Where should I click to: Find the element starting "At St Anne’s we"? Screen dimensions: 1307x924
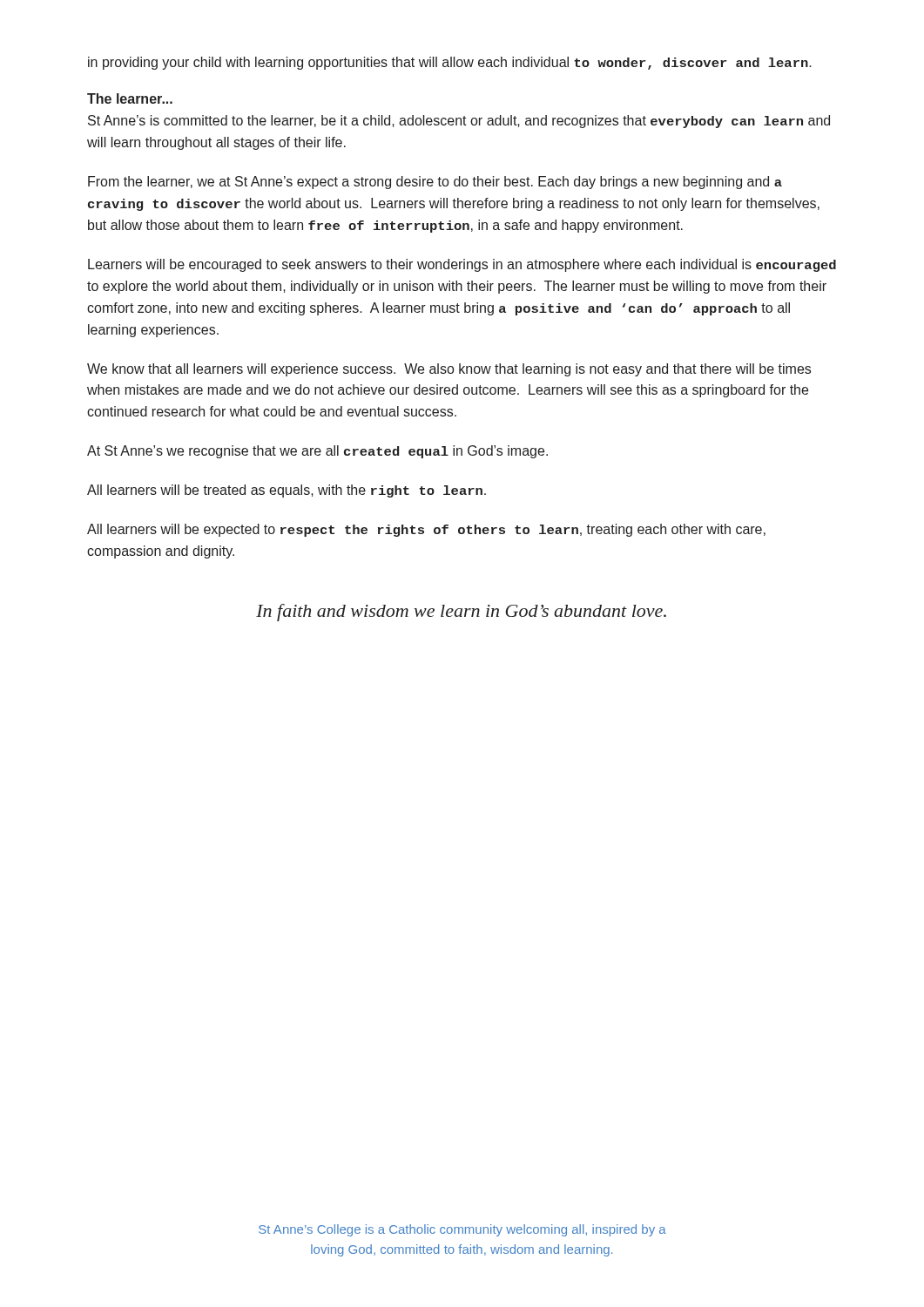tap(318, 452)
